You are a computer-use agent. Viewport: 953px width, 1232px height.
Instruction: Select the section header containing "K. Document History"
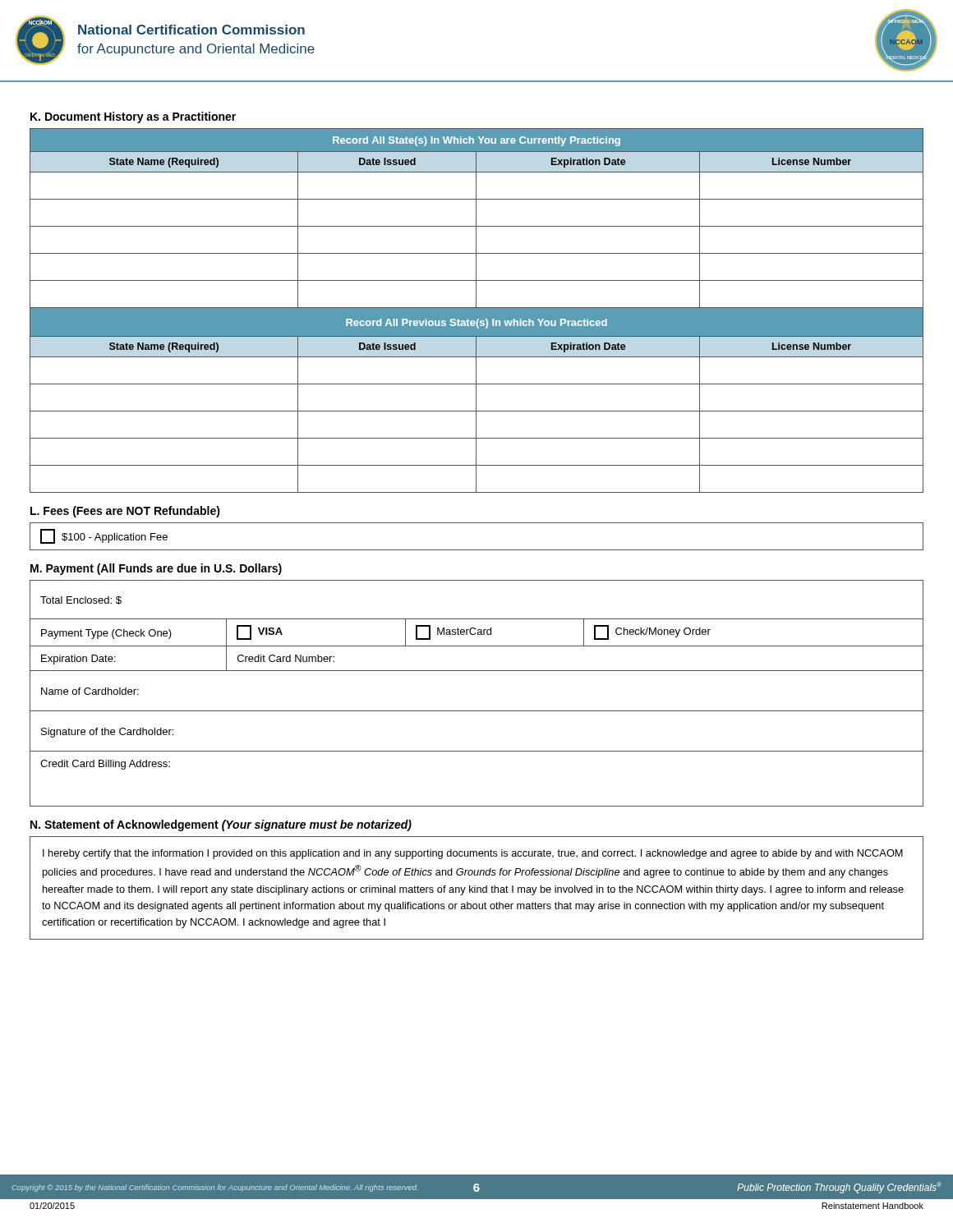click(133, 117)
